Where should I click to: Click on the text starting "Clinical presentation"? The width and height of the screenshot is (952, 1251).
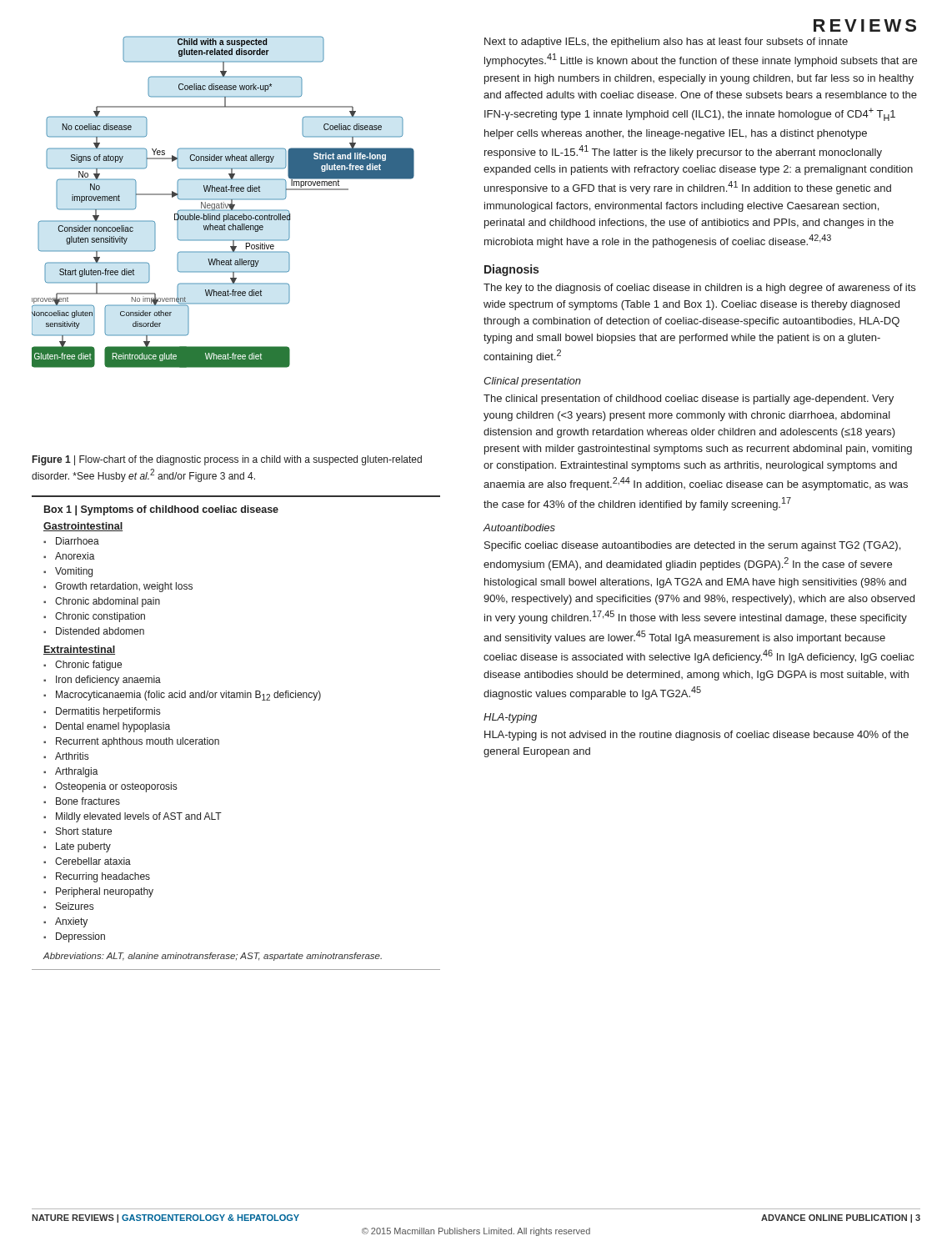click(x=532, y=380)
